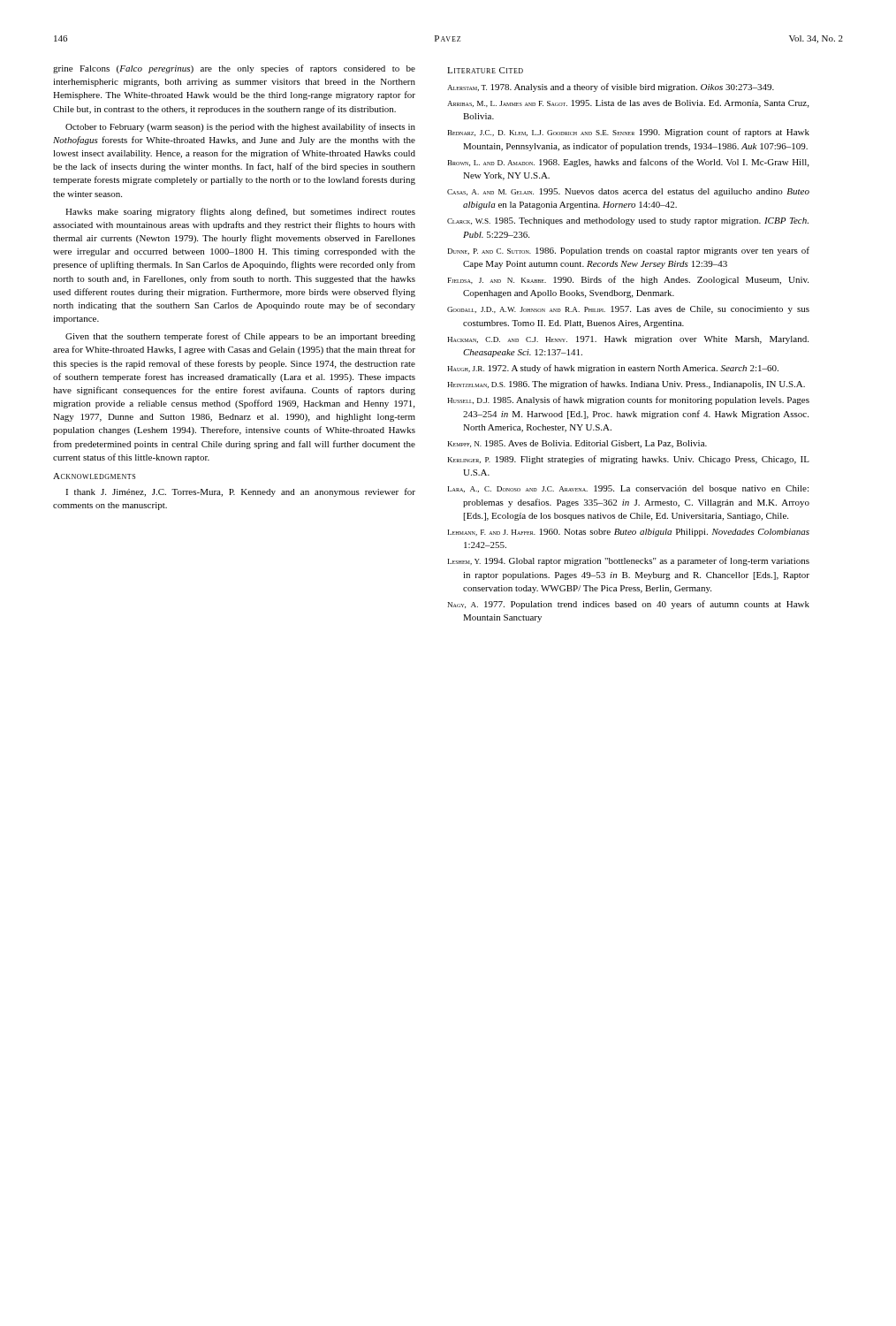Navigate to the text starting "Alerstam, T. 1978. Analysis and a theory of"
The width and height of the screenshot is (896, 1326).
tap(628, 352)
